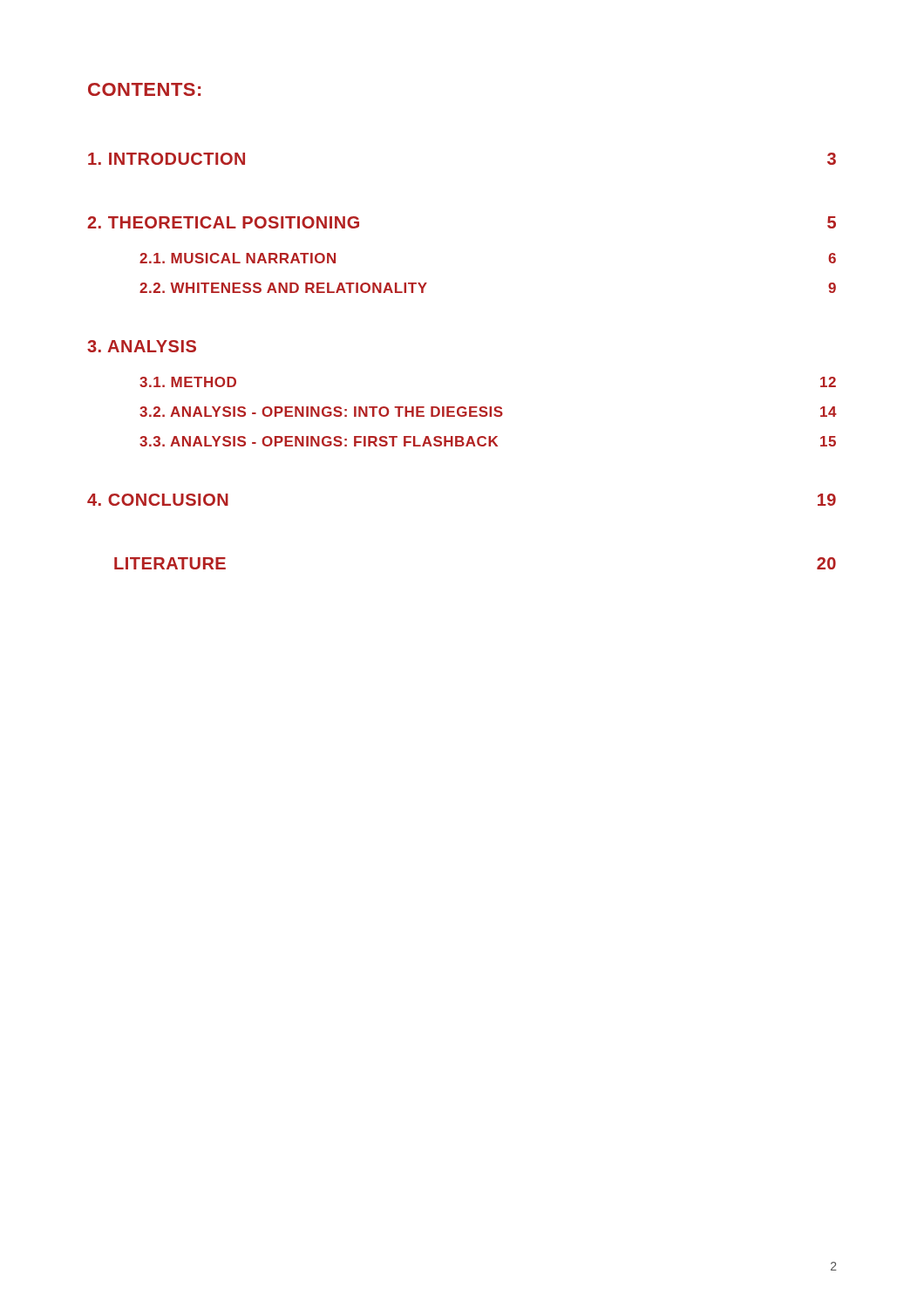Find the block starting "2. THEORETICAL POSITIONING 5"

(217, 222)
